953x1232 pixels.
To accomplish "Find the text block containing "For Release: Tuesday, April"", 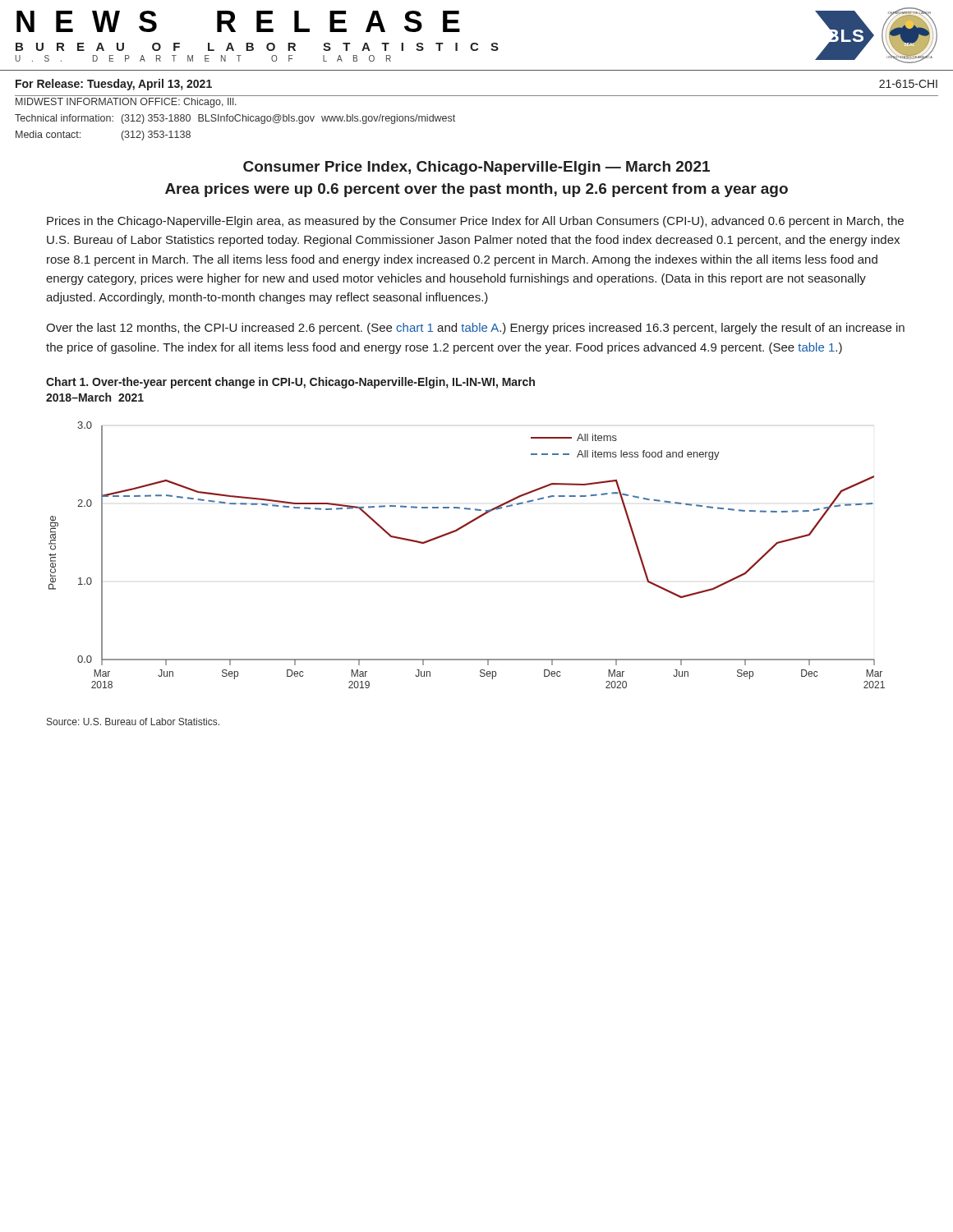I will tap(476, 84).
